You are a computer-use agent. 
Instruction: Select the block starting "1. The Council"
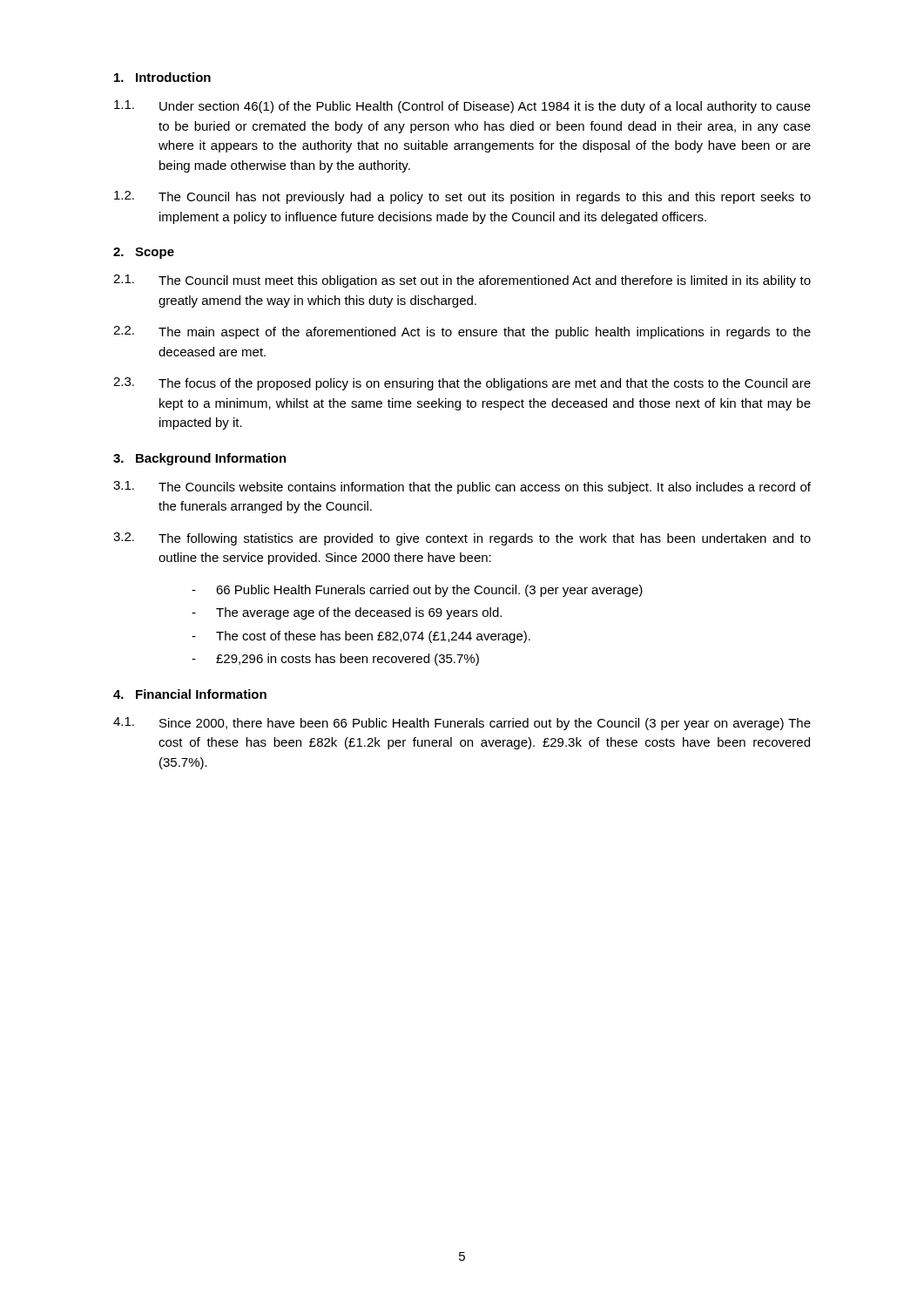(462, 291)
